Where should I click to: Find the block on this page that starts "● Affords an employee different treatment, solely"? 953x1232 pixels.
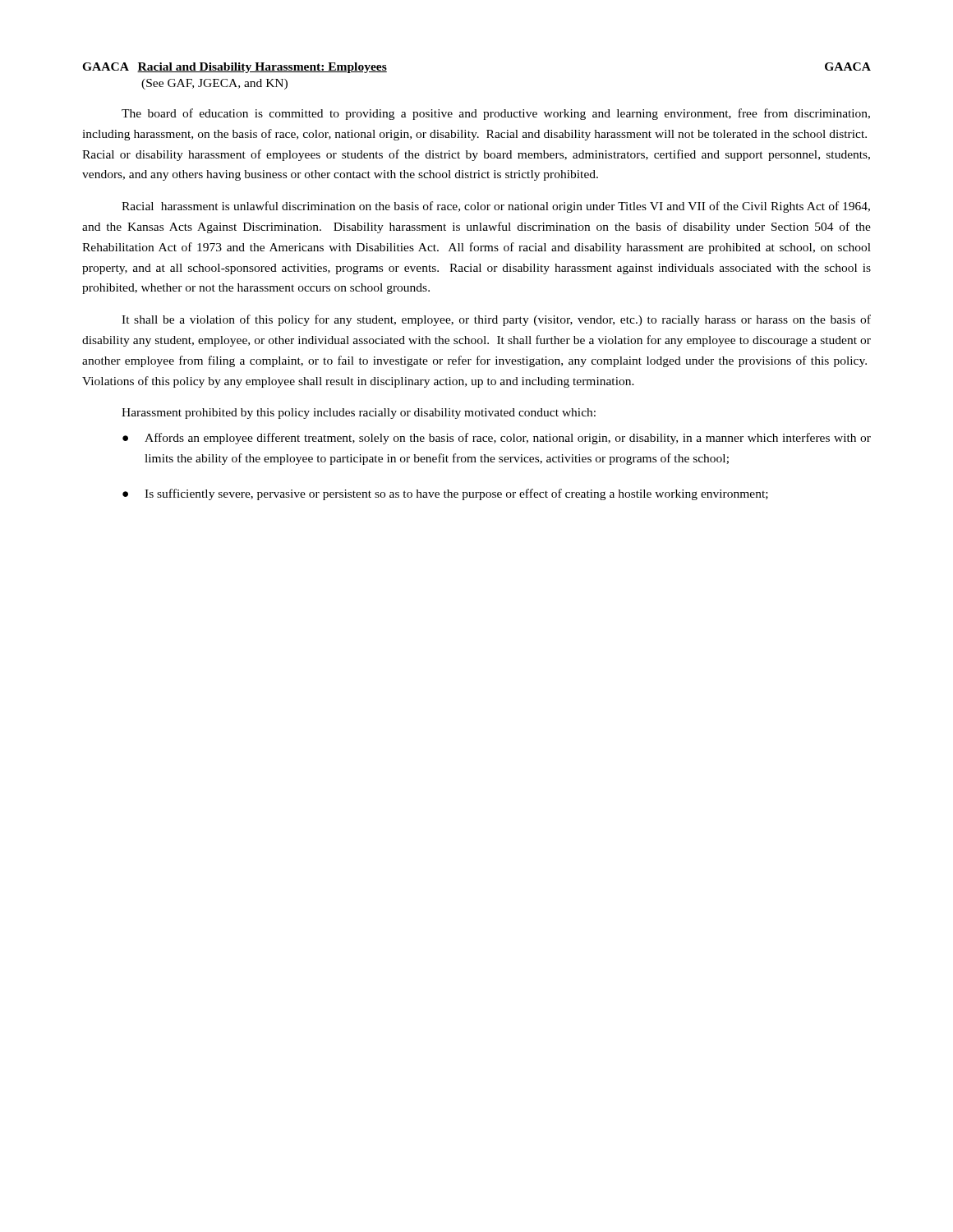pyautogui.click(x=496, y=448)
